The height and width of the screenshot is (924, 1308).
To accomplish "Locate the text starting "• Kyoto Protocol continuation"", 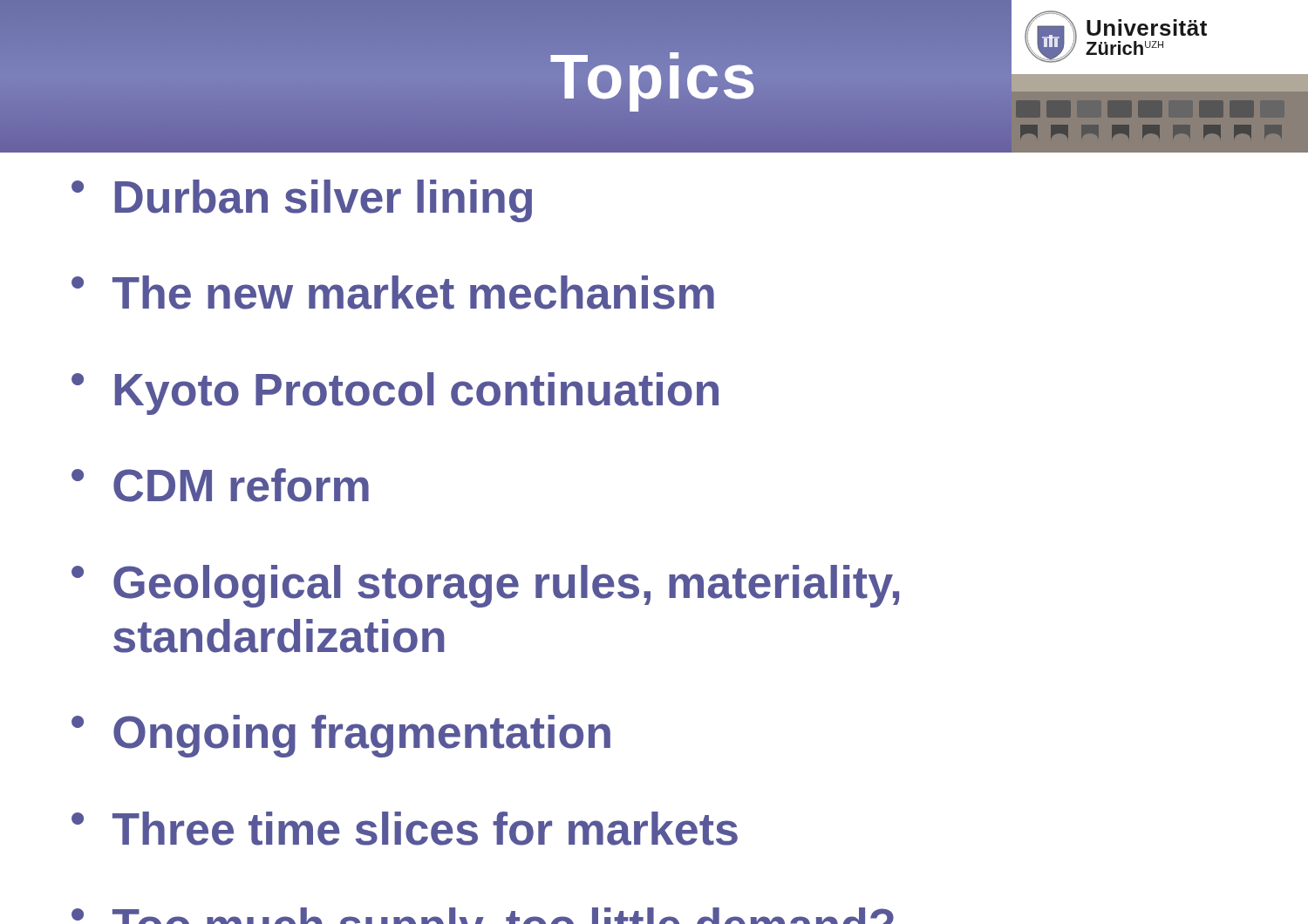I will [x=396, y=390].
